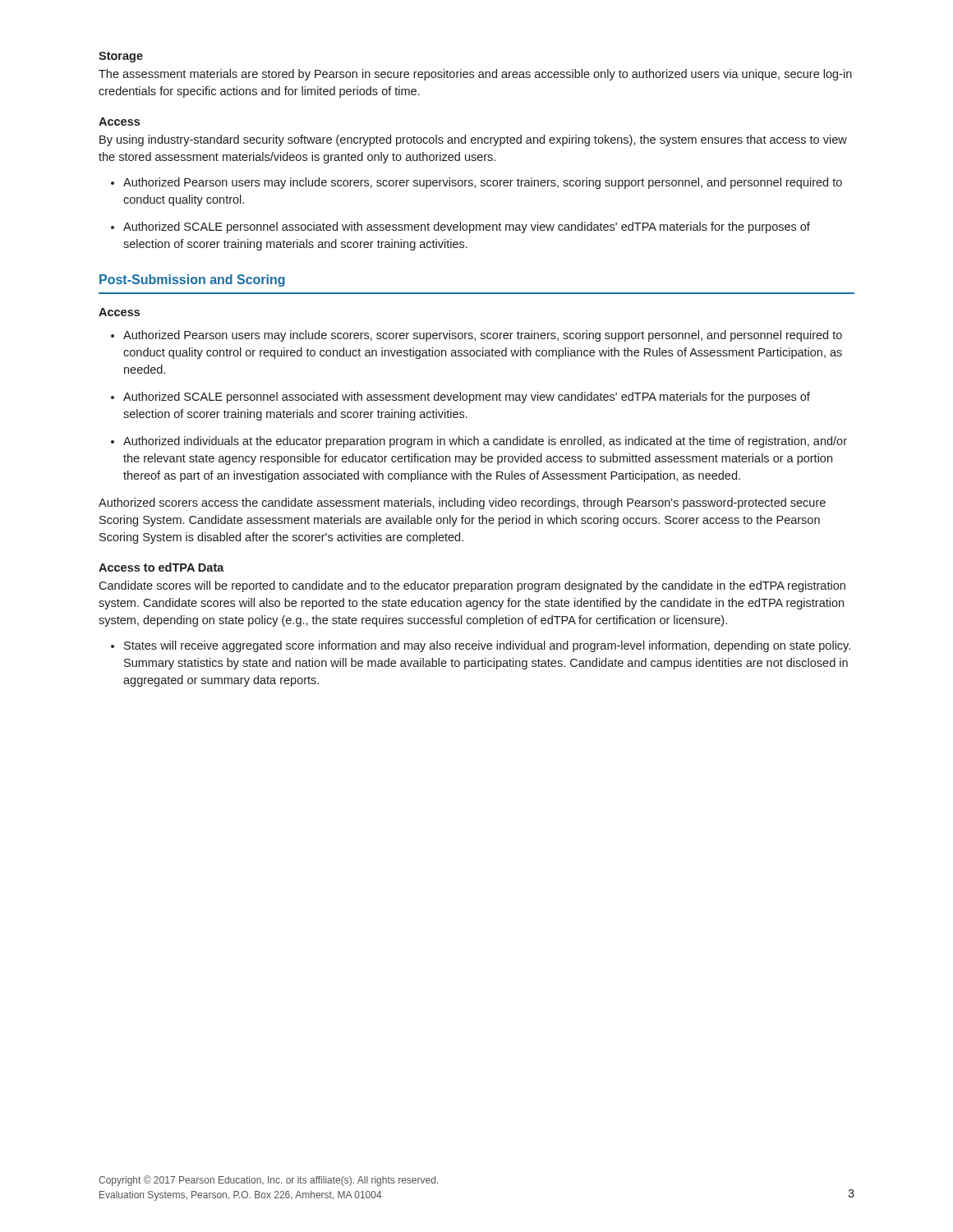Click the passage that begins "States will receive aggregated score information and may"
Image resolution: width=953 pixels, height=1232 pixels.
click(x=487, y=663)
